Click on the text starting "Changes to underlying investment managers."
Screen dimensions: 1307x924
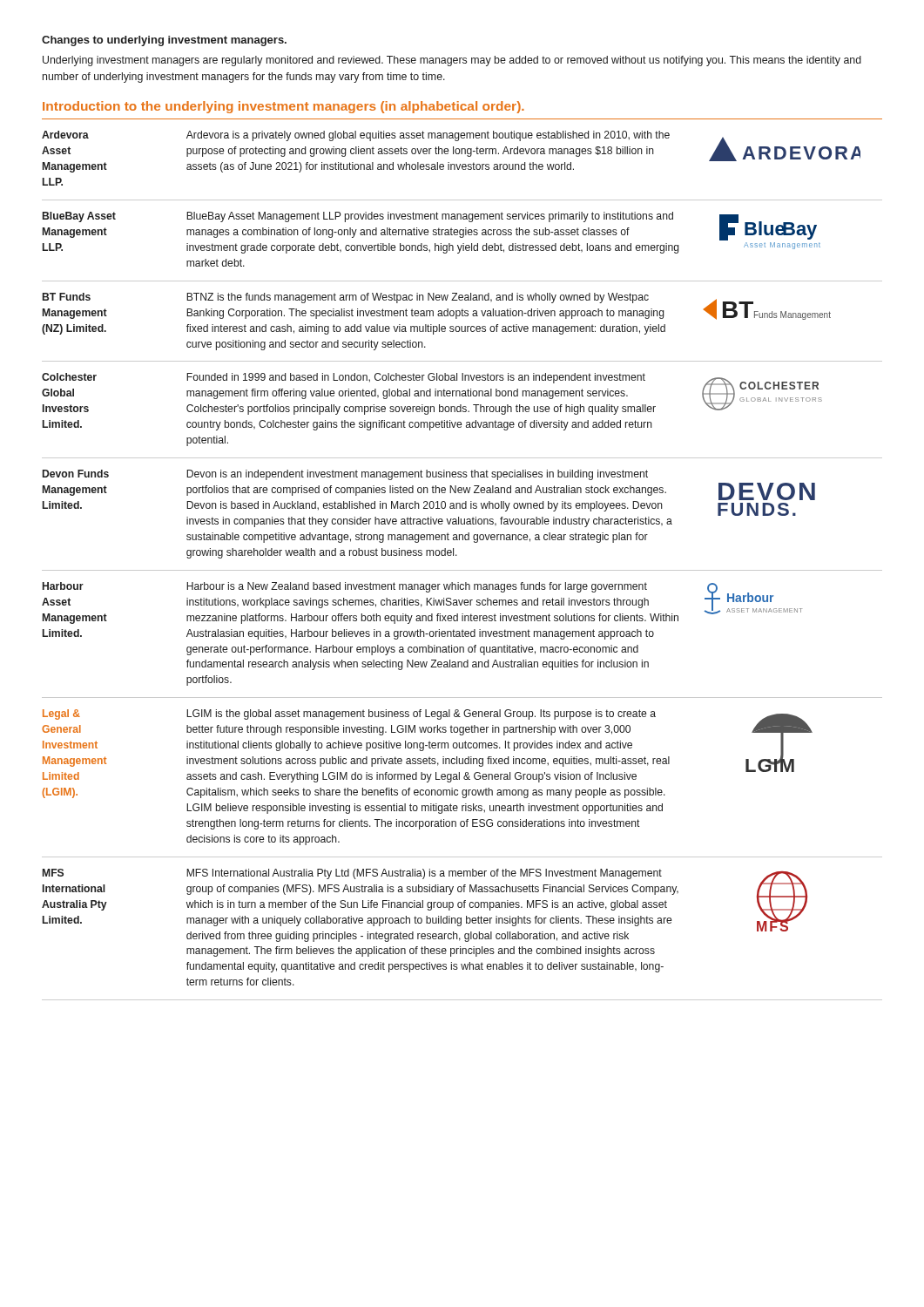(x=164, y=40)
